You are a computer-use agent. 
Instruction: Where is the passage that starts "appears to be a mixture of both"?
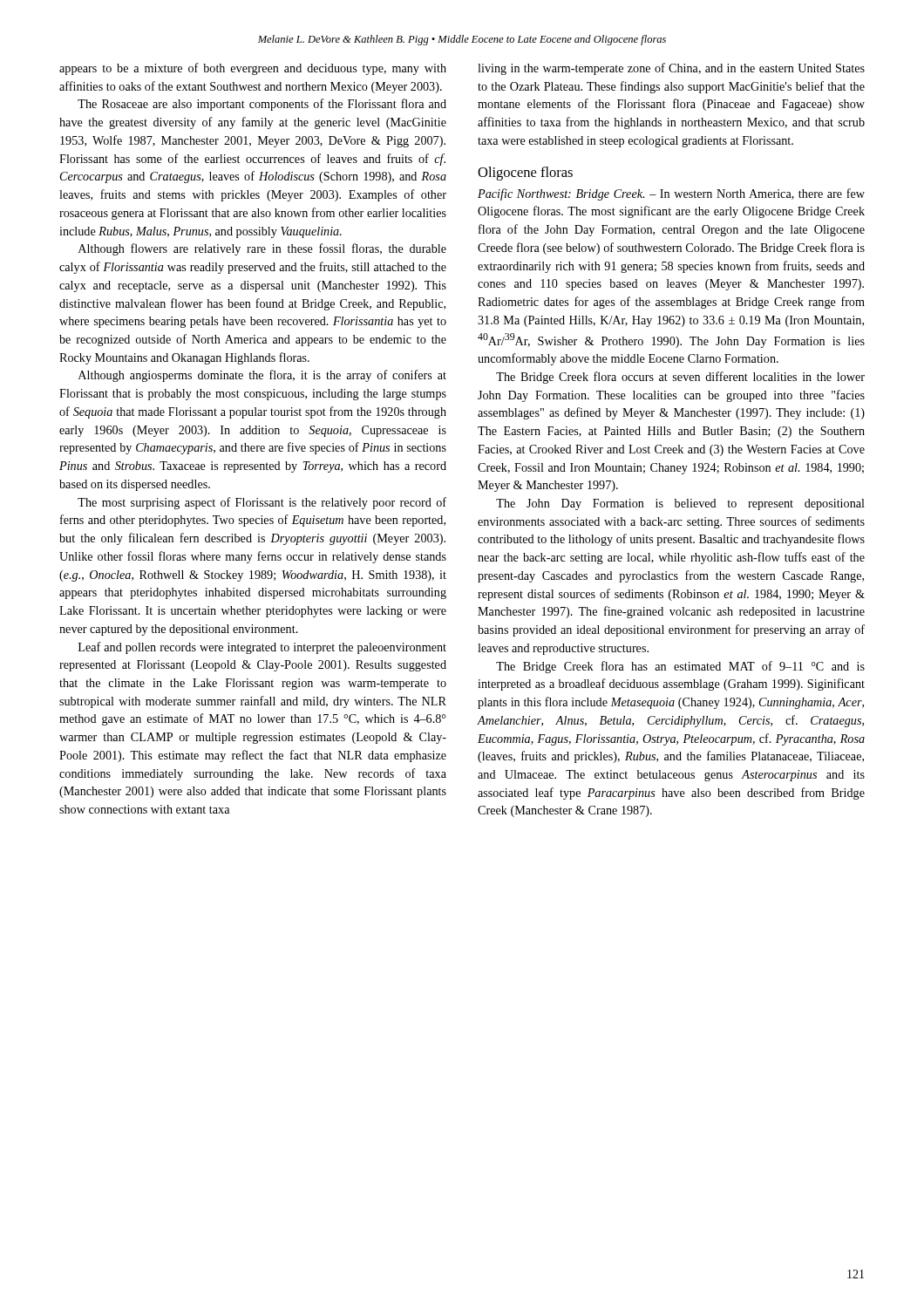(253, 77)
